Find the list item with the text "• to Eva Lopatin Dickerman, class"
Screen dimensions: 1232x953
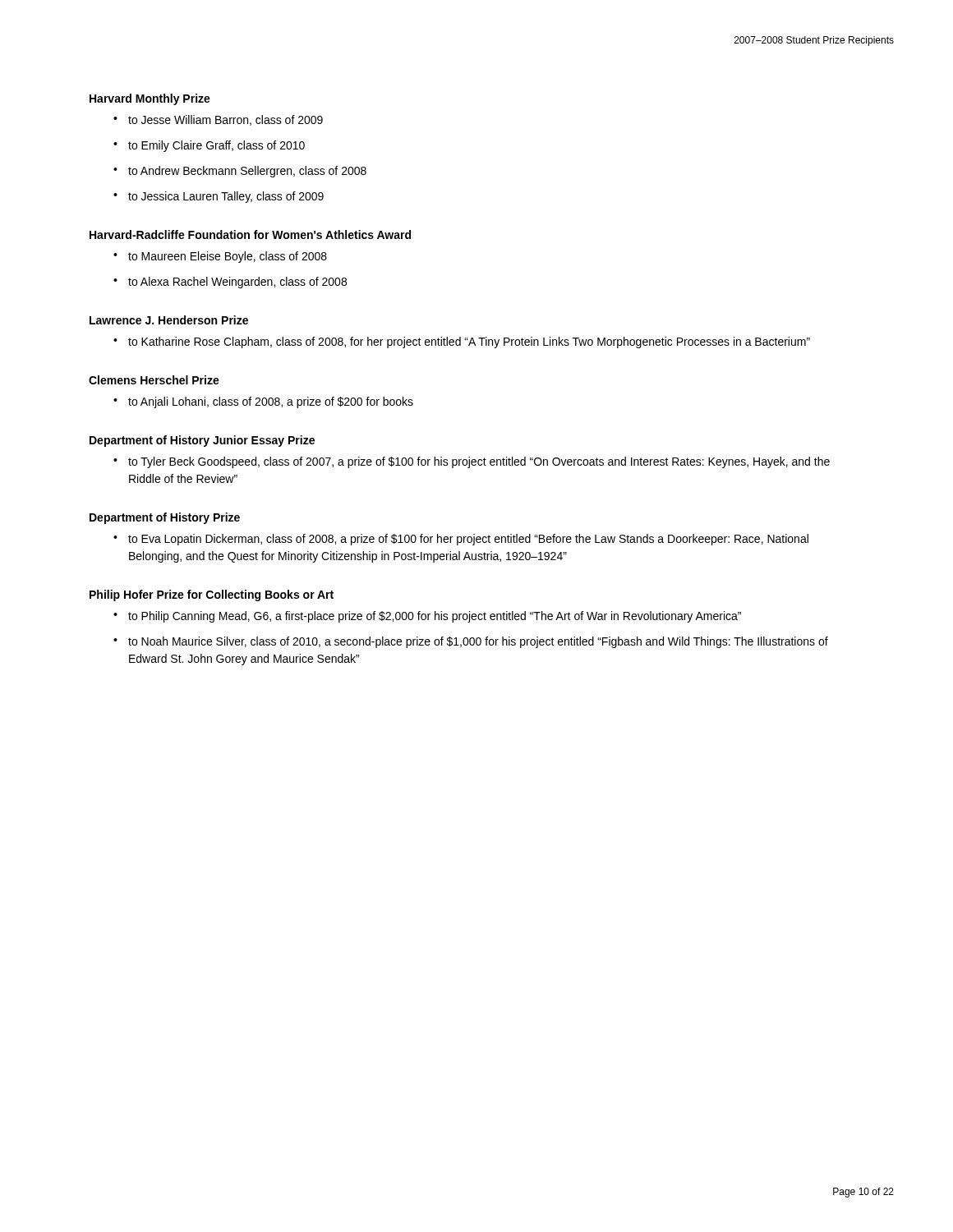pyautogui.click(x=489, y=548)
